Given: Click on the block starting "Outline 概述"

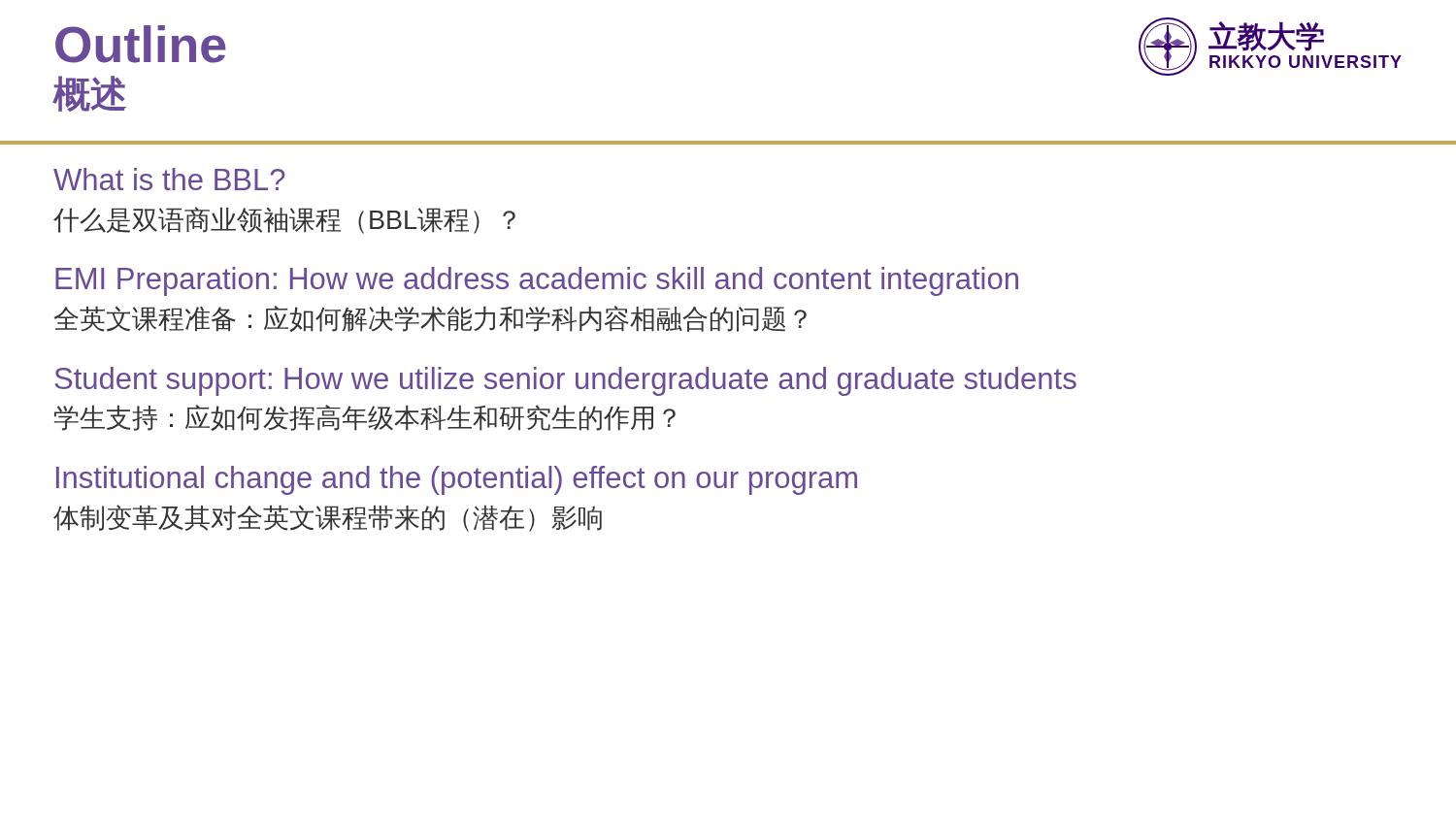Looking at the screenshot, I should point(140,67).
